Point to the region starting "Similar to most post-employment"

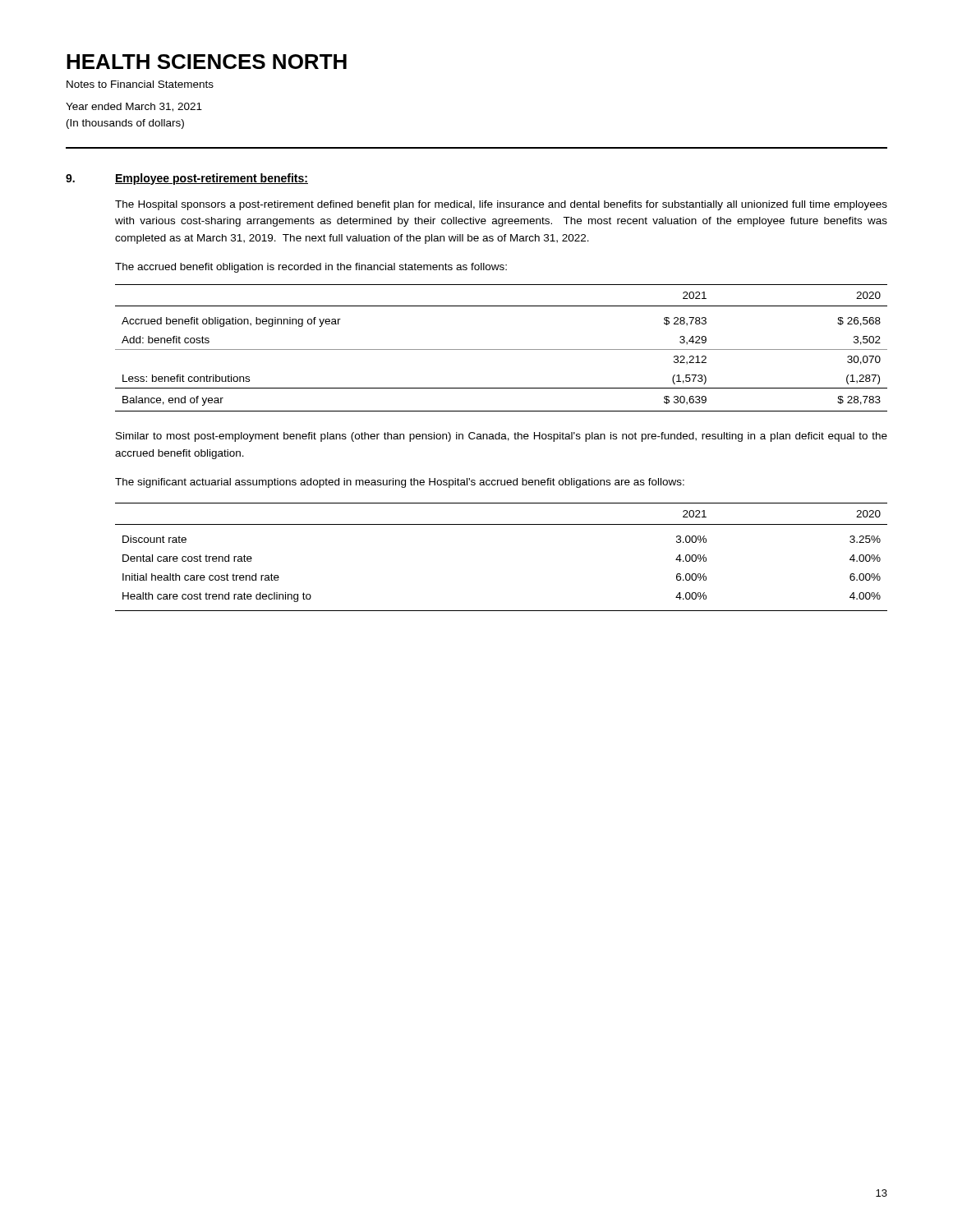501,444
